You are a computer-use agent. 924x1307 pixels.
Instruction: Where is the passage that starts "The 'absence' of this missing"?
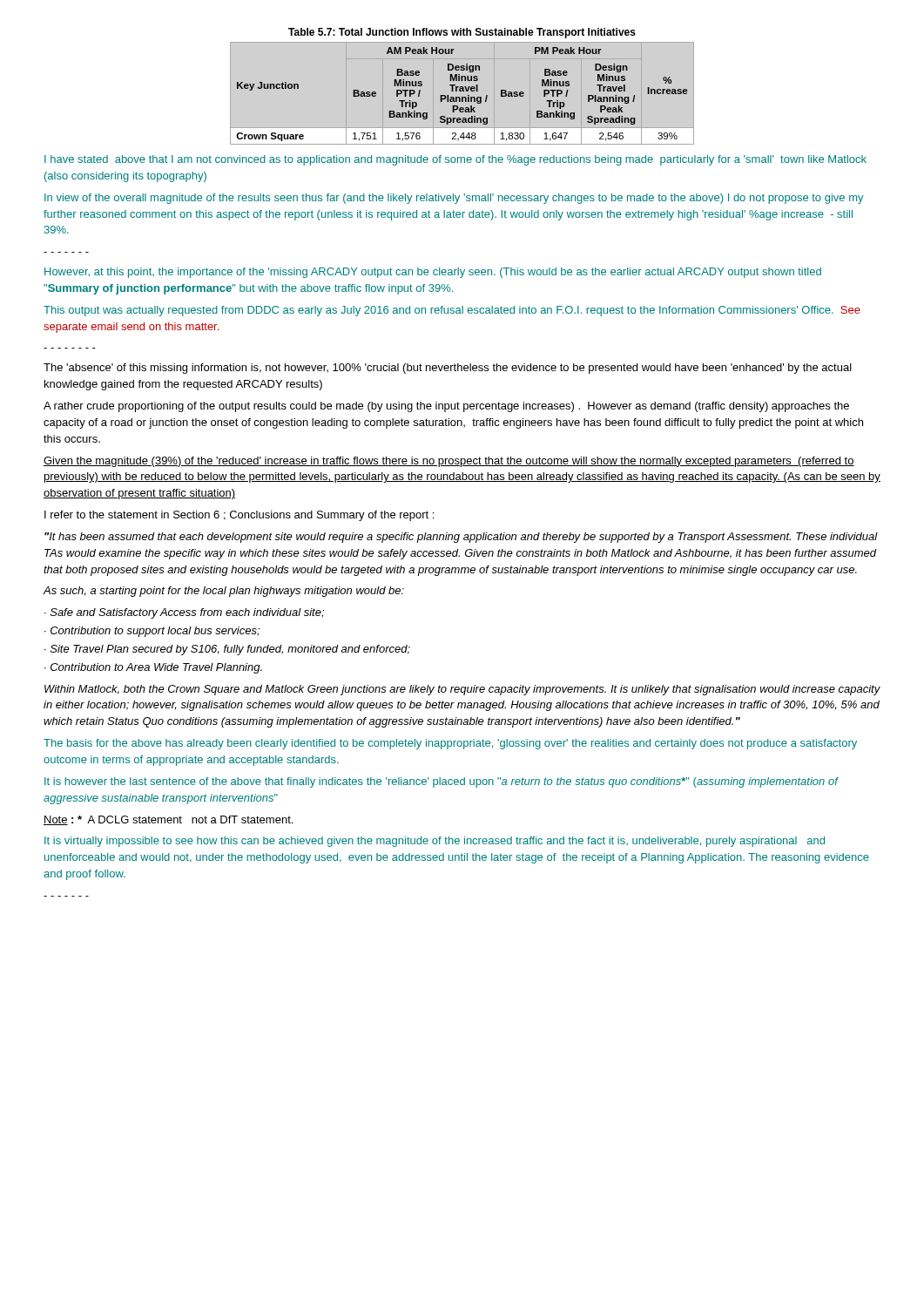[x=448, y=376]
